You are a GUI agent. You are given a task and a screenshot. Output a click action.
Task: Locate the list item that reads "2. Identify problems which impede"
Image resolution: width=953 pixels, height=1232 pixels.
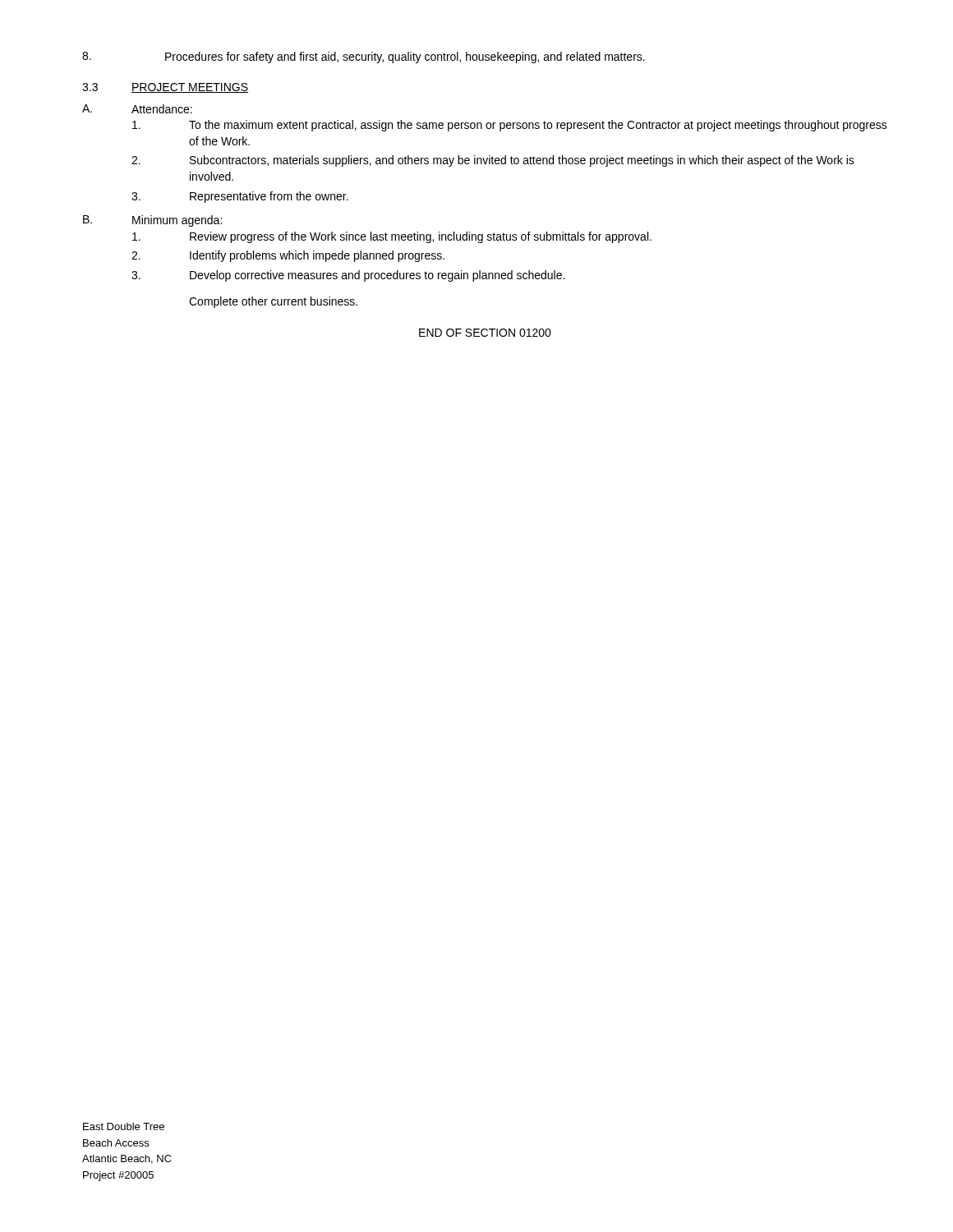coord(288,256)
